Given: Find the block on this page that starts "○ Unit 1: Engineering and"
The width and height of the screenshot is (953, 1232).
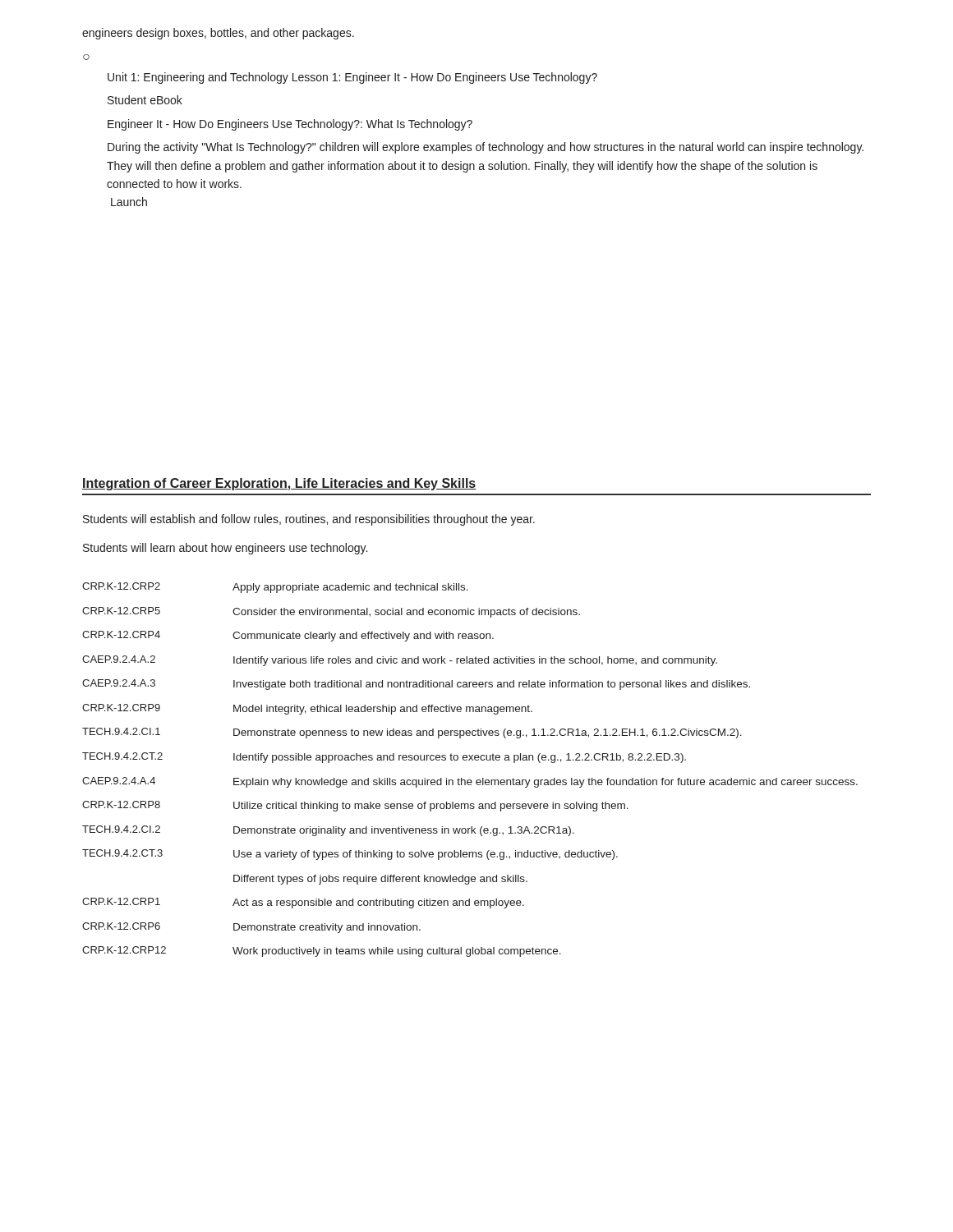Looking at the screenshot, I should point(476,131).
